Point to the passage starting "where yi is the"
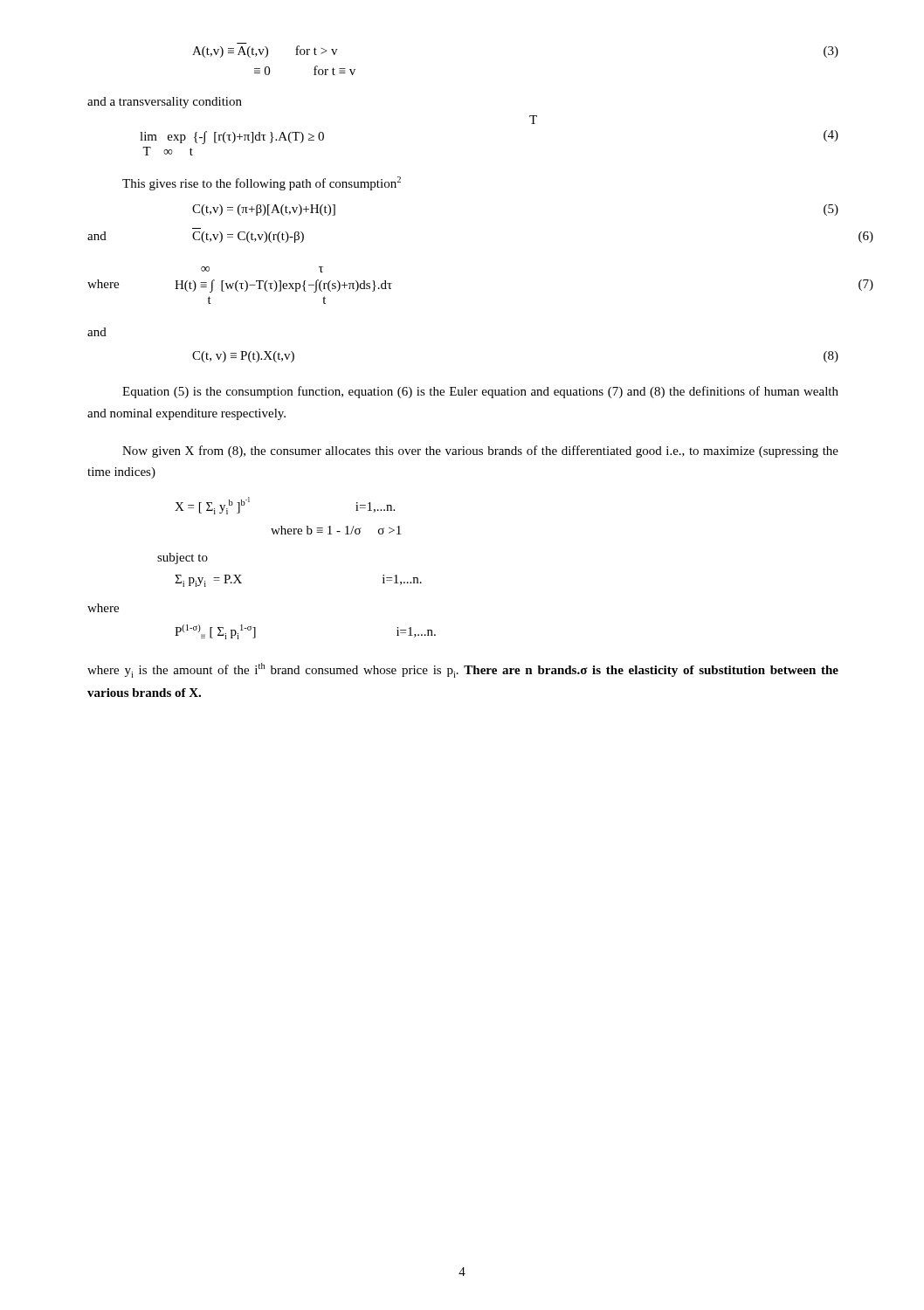Viewport: 924px width, 1310px height. [463, 680]
